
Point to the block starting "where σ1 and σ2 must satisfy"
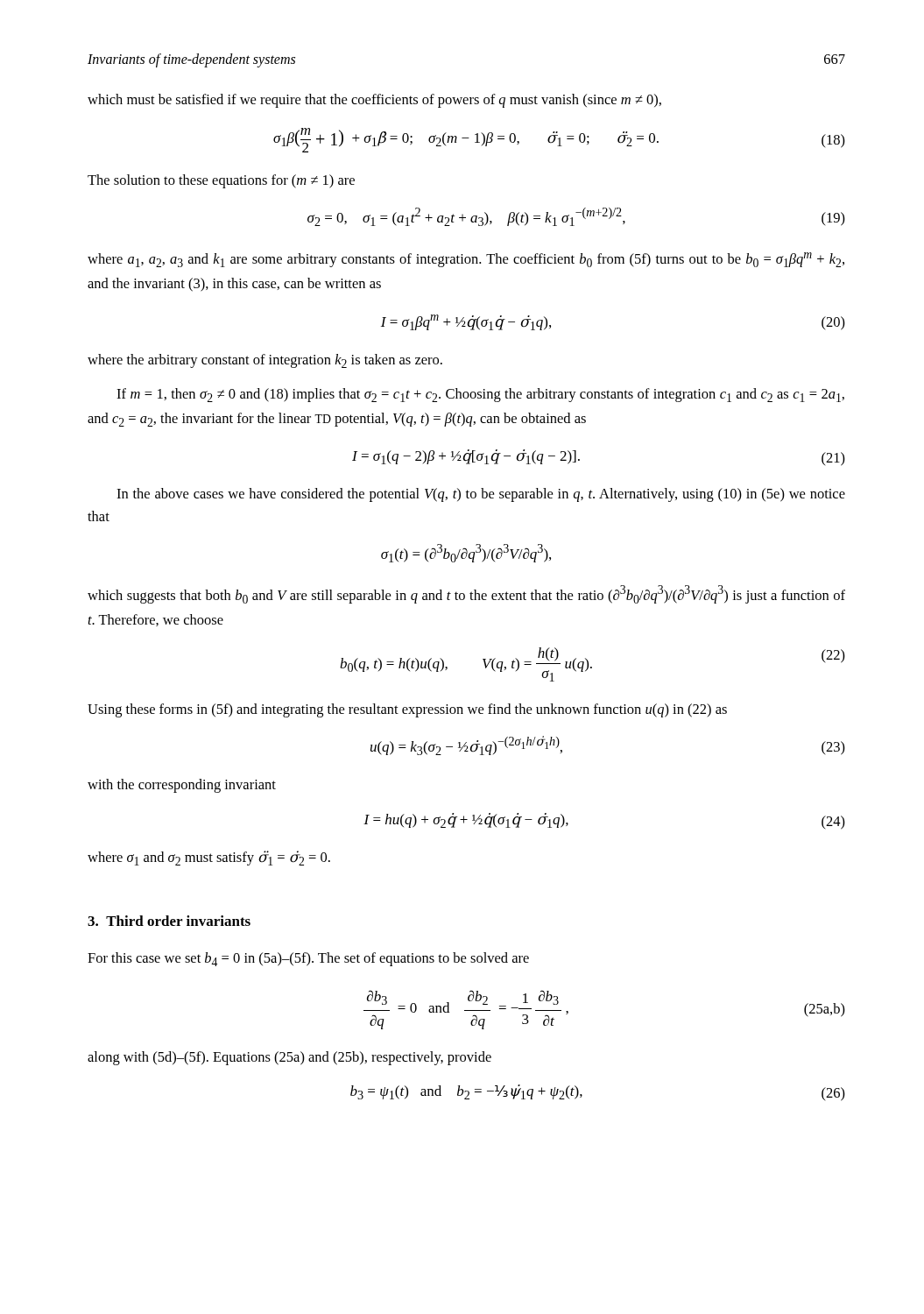(209, 859)
